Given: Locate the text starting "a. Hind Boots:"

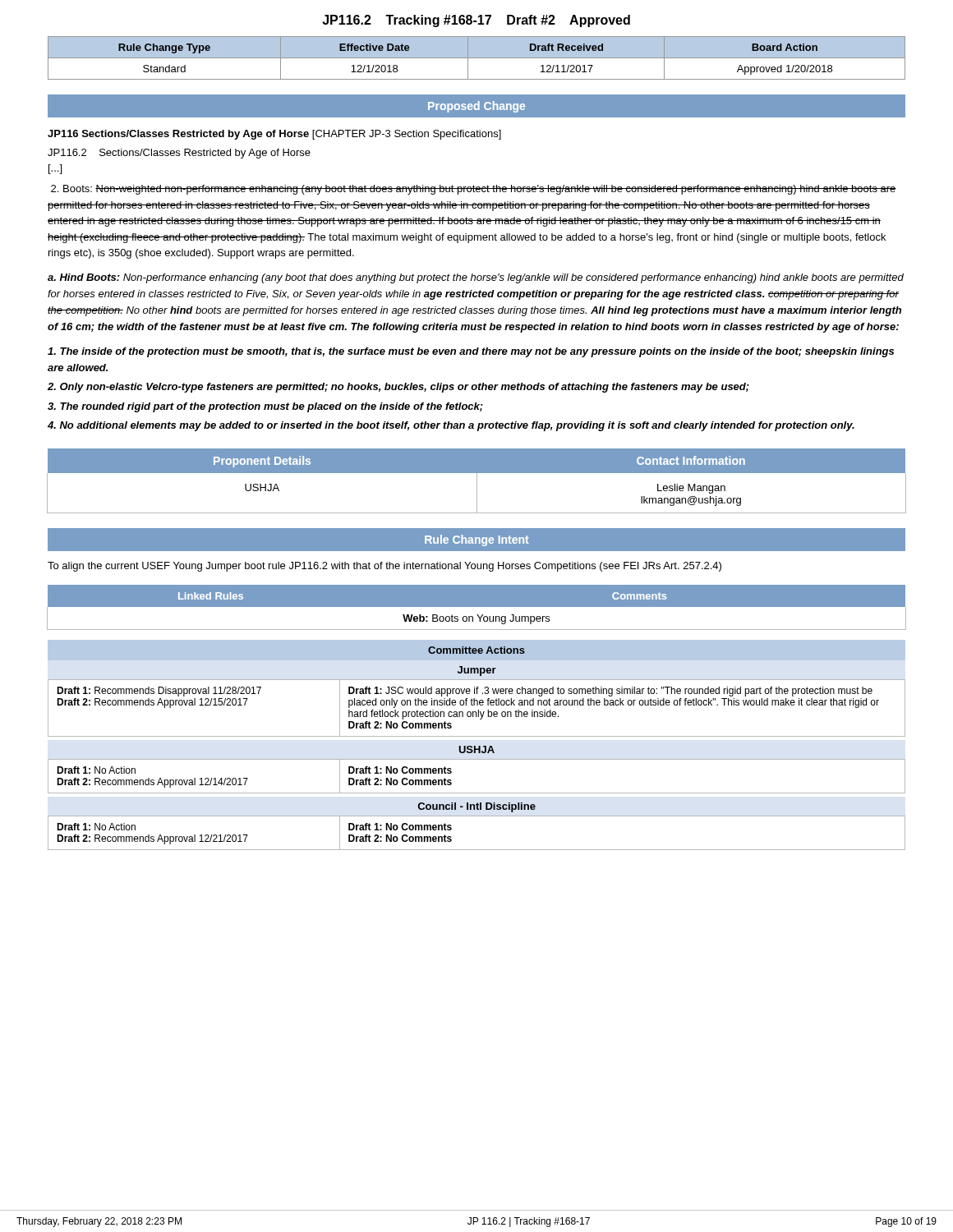Looking at the screenshot, I should click(476, 302).
